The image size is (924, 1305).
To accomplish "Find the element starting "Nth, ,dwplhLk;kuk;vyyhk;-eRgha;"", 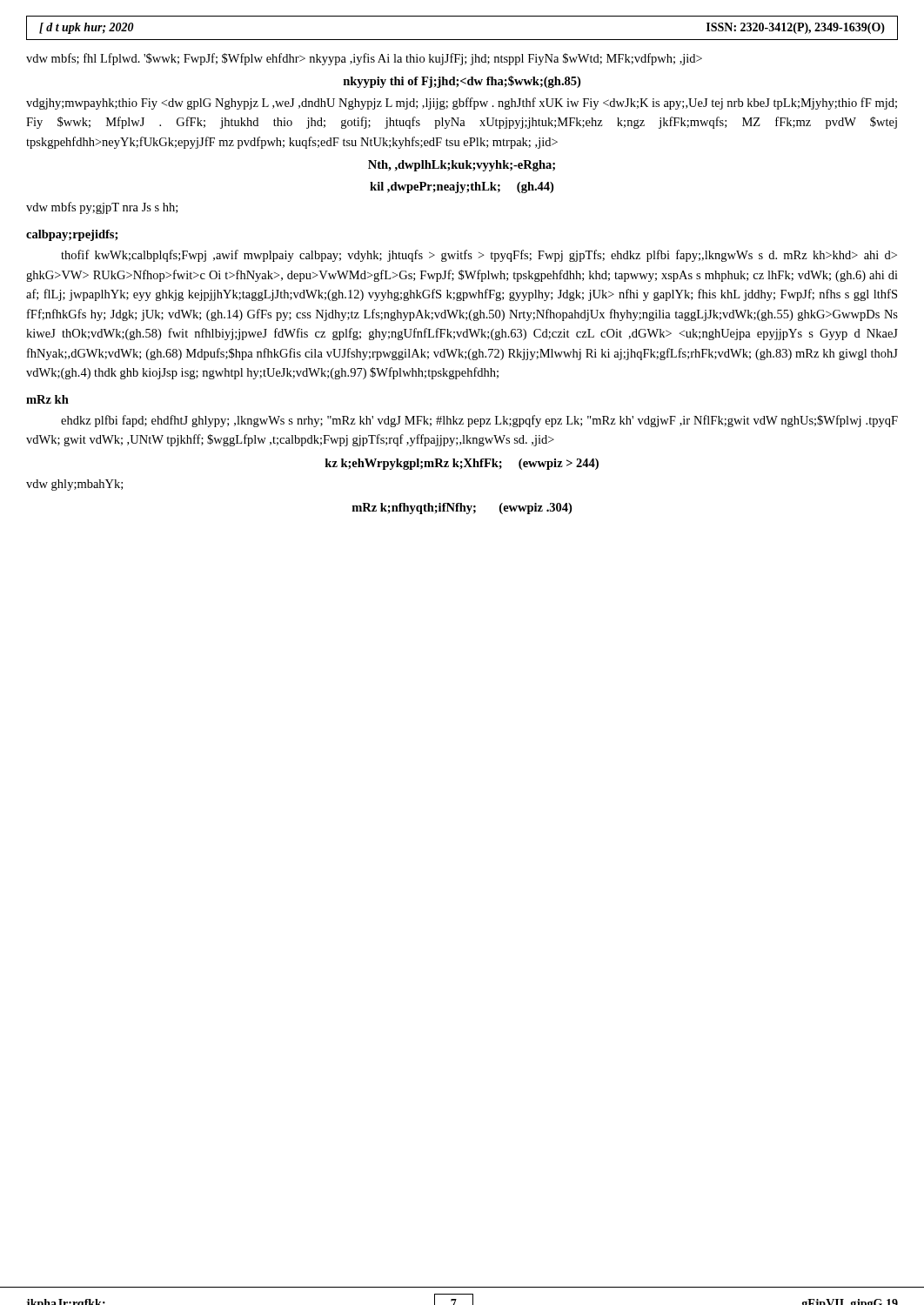I will click(462, 165).
